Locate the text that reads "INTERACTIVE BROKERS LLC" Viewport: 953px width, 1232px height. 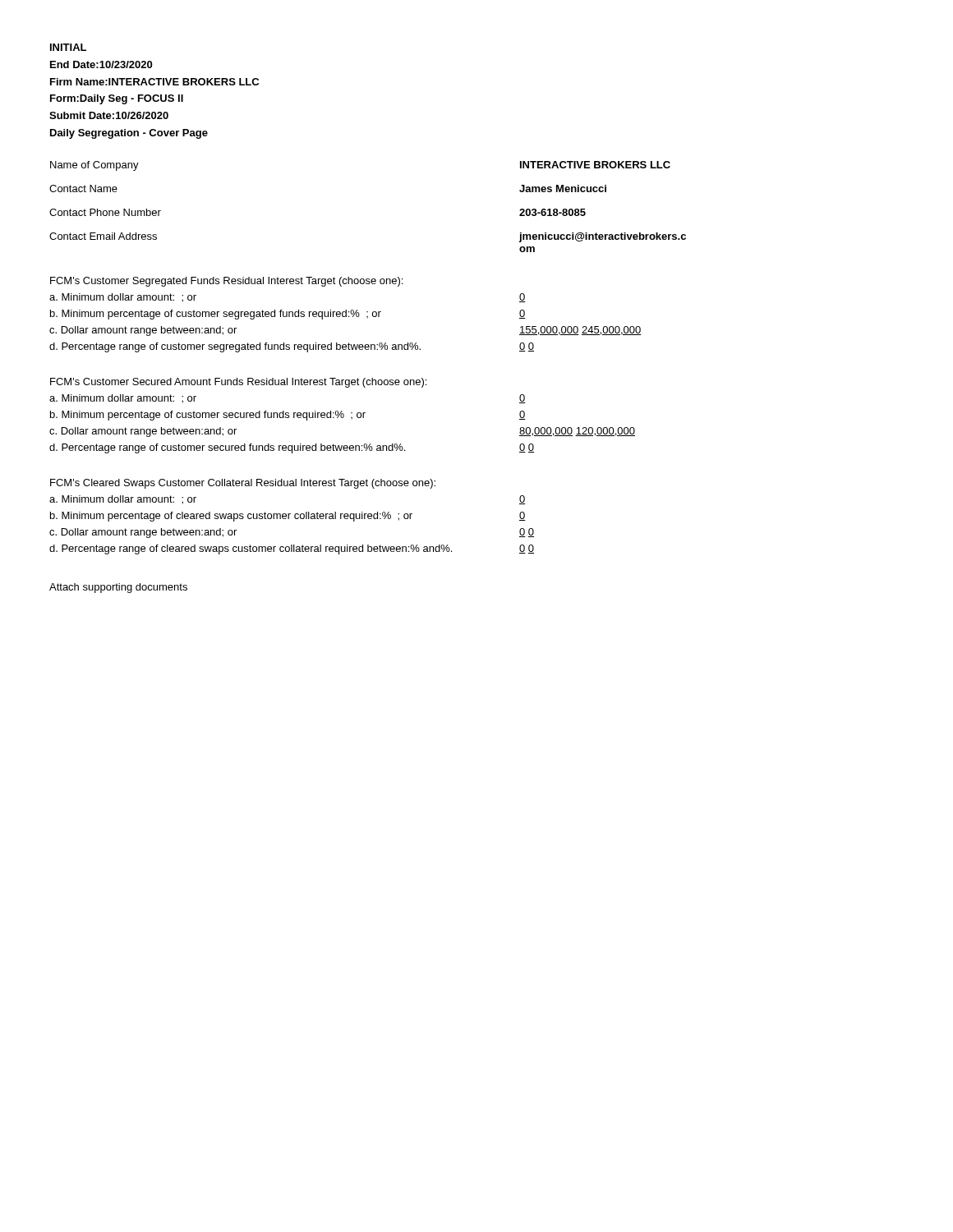595,164
